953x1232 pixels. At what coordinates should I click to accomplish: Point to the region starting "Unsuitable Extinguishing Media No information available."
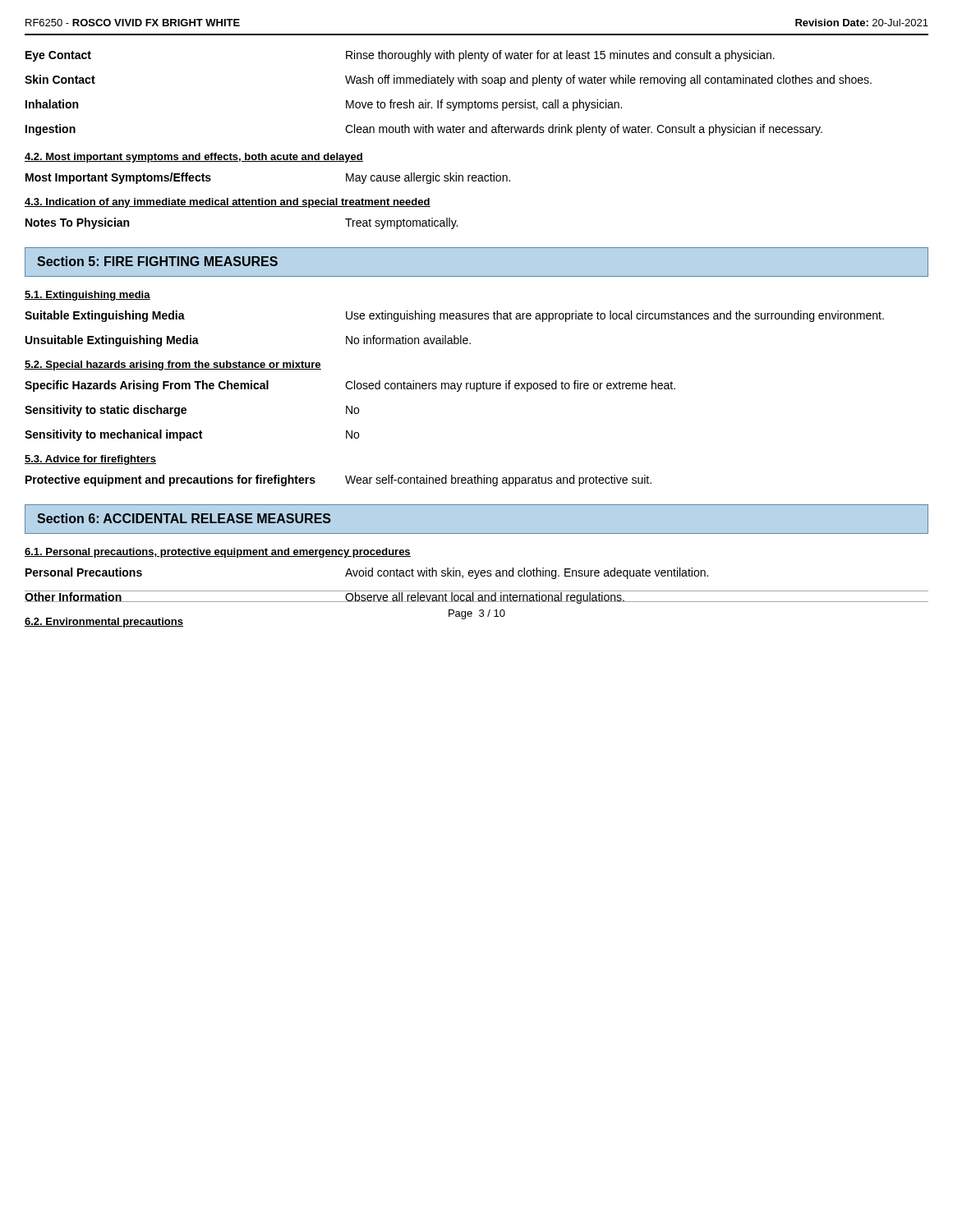pos(476,340)
